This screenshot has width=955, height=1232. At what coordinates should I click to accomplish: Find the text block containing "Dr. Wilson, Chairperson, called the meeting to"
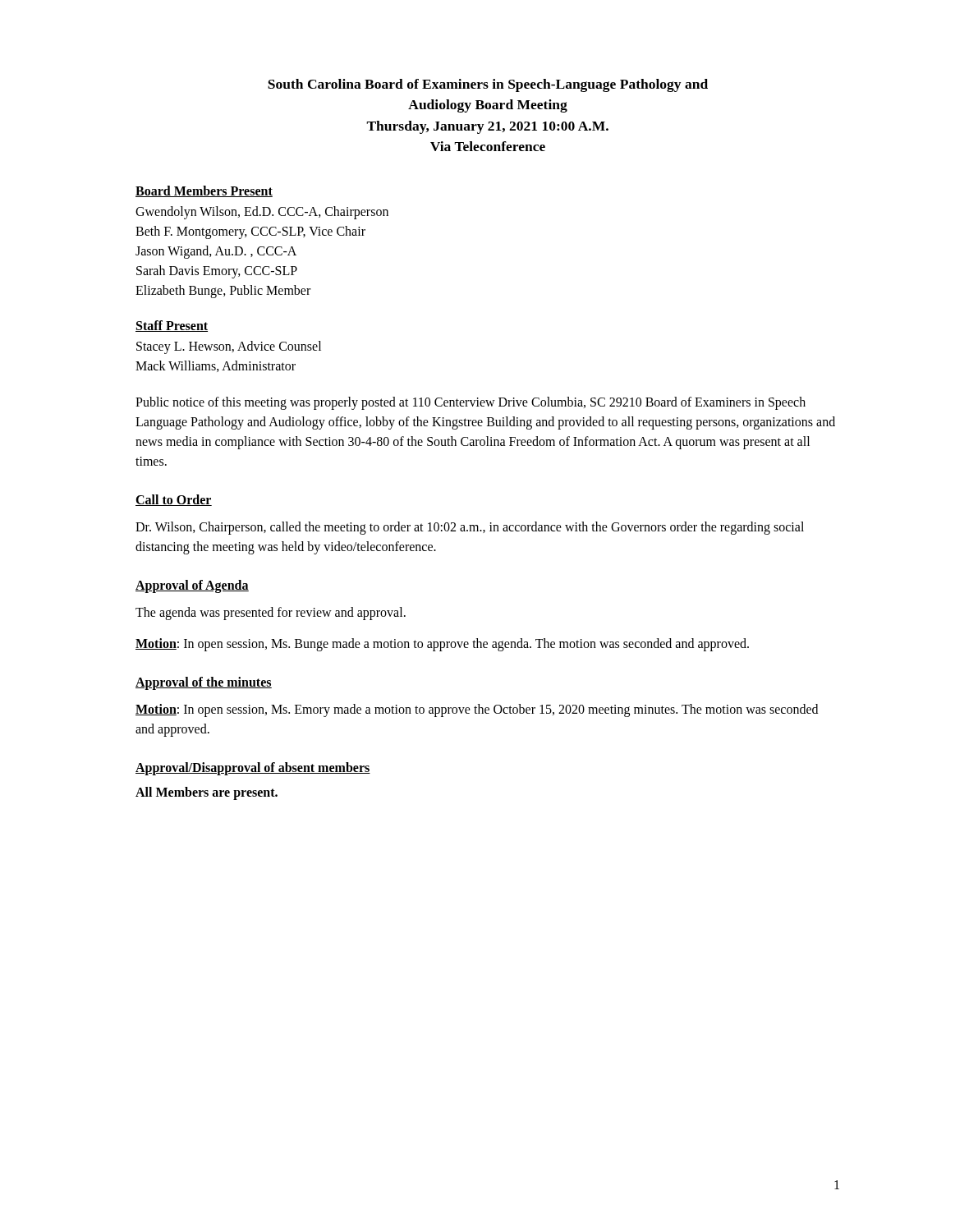click(470, 536)
